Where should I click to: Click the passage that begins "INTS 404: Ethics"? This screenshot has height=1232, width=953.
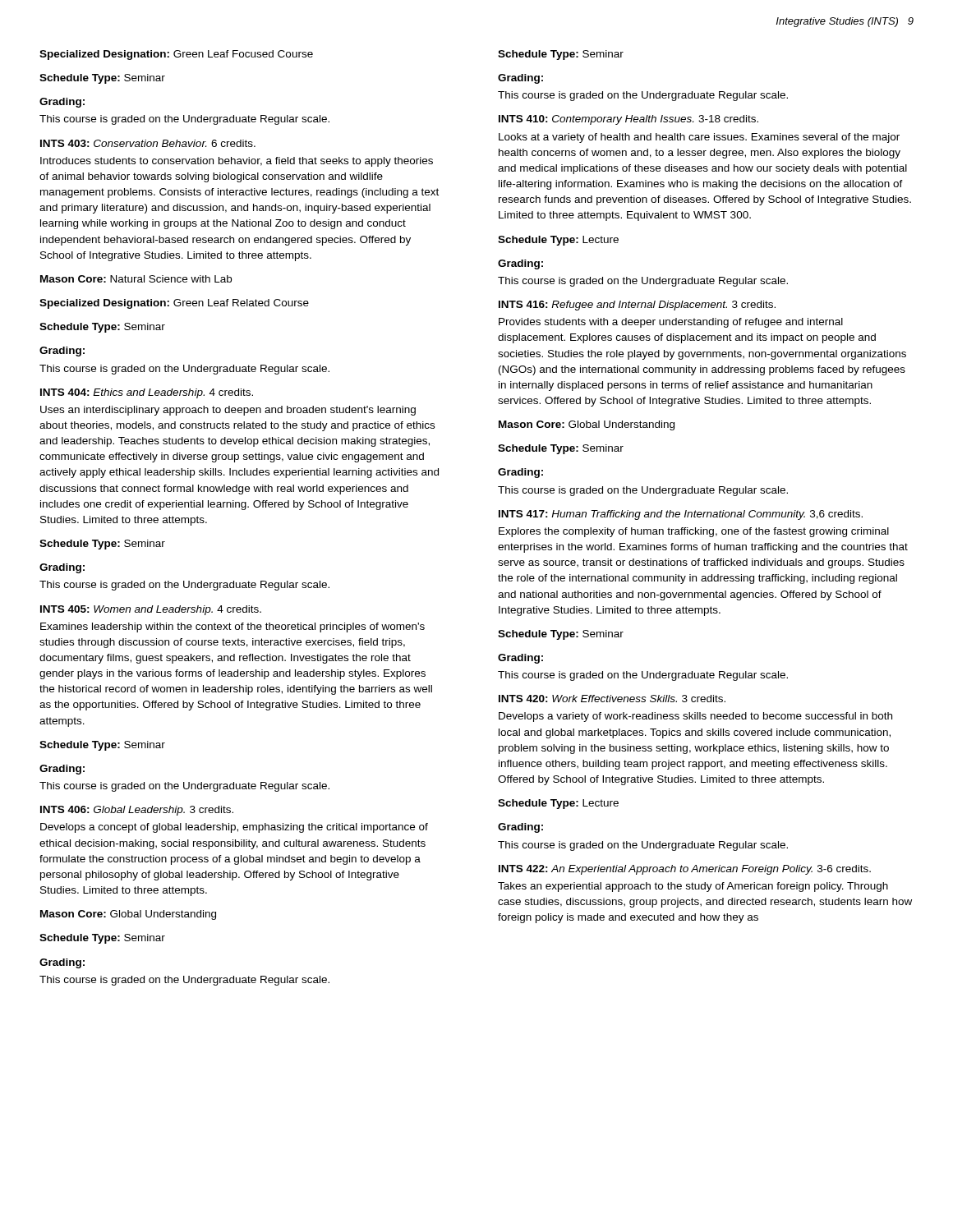241,456
